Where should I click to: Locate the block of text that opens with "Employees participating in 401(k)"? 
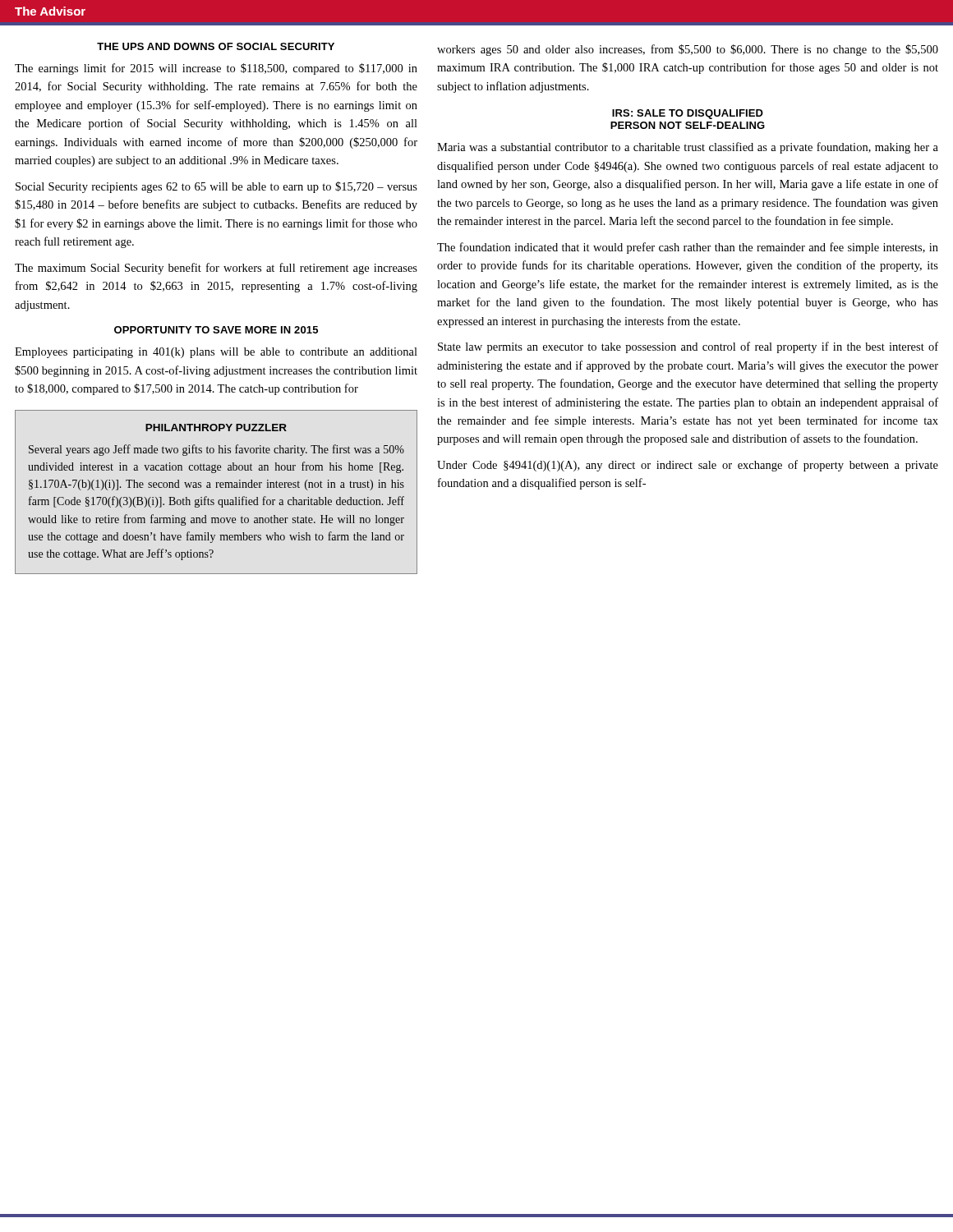pos(216,370)
